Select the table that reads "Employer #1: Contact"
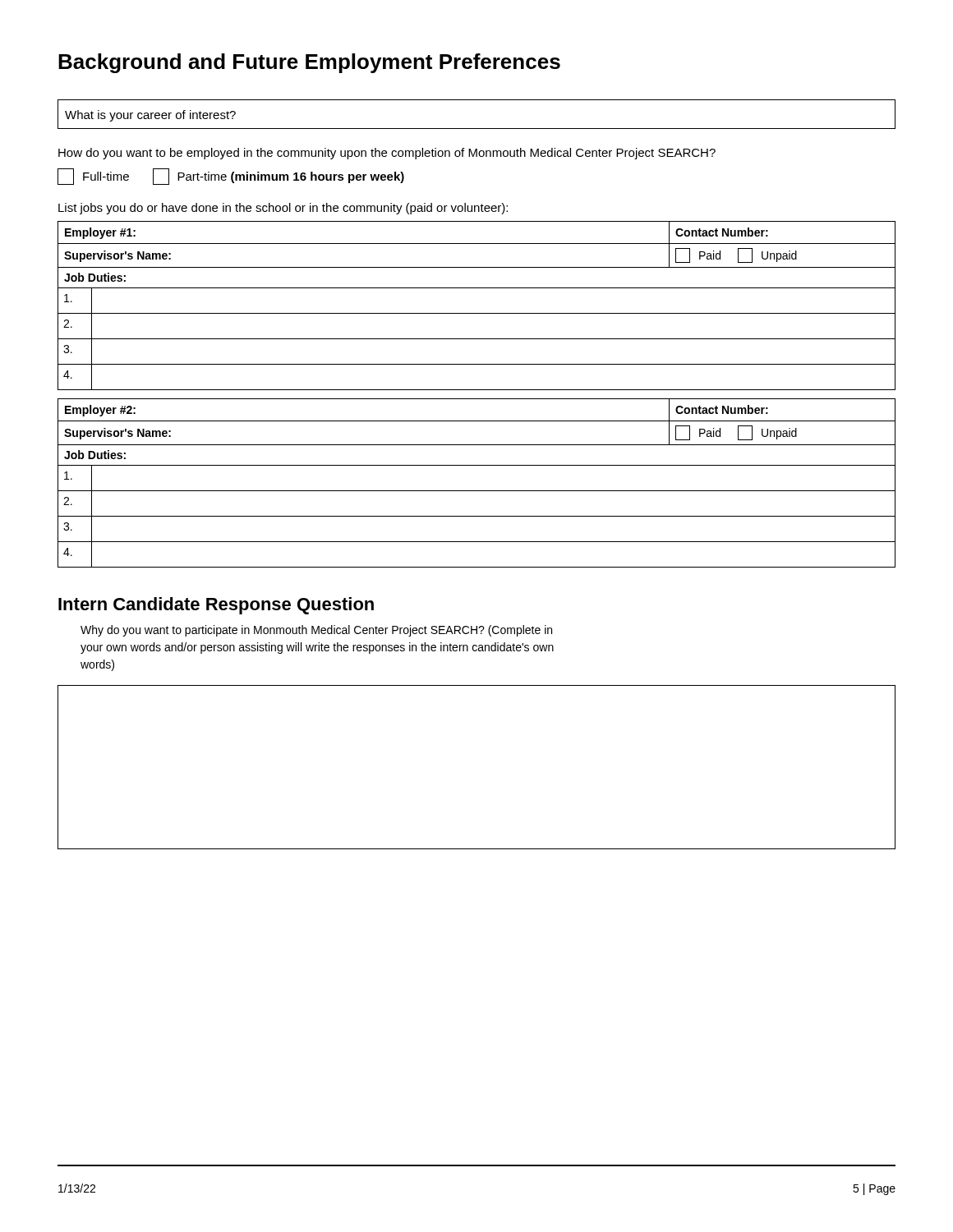This screenshot has height=1232, width=953. [476, 306]
